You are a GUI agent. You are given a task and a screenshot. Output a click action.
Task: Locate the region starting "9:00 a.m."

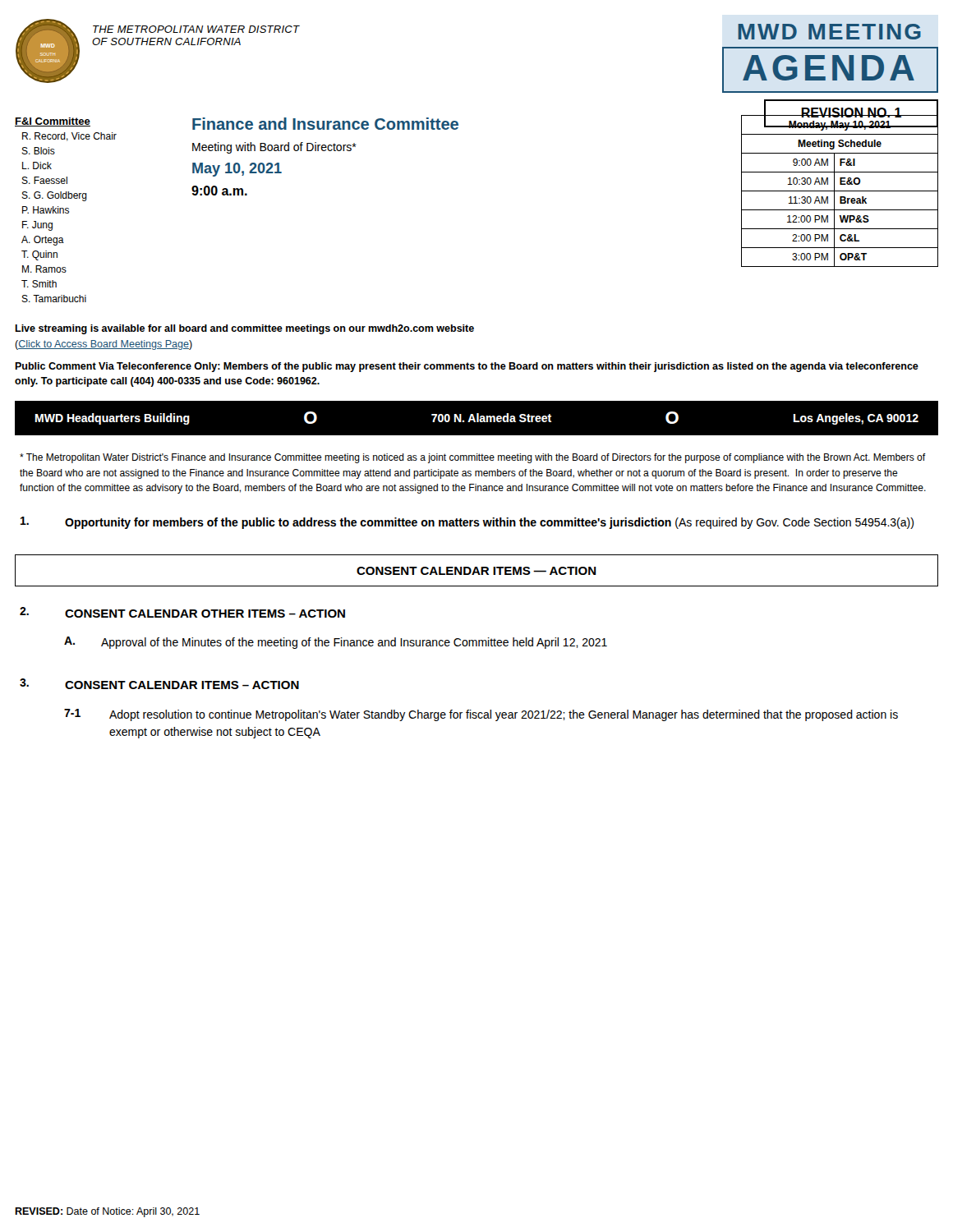[x=220, y=191]
